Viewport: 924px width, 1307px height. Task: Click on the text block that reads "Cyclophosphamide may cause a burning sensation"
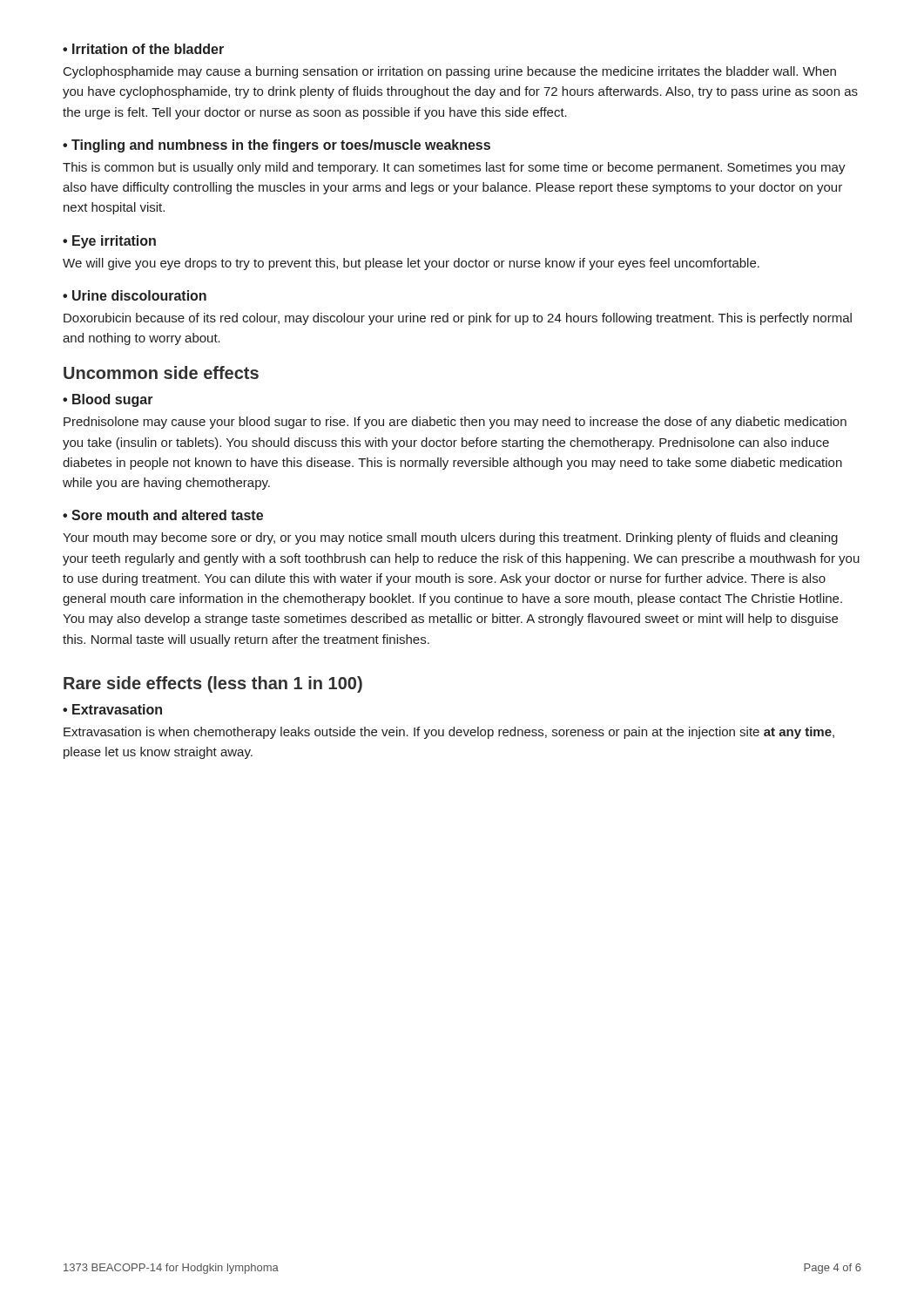[462, 91]
